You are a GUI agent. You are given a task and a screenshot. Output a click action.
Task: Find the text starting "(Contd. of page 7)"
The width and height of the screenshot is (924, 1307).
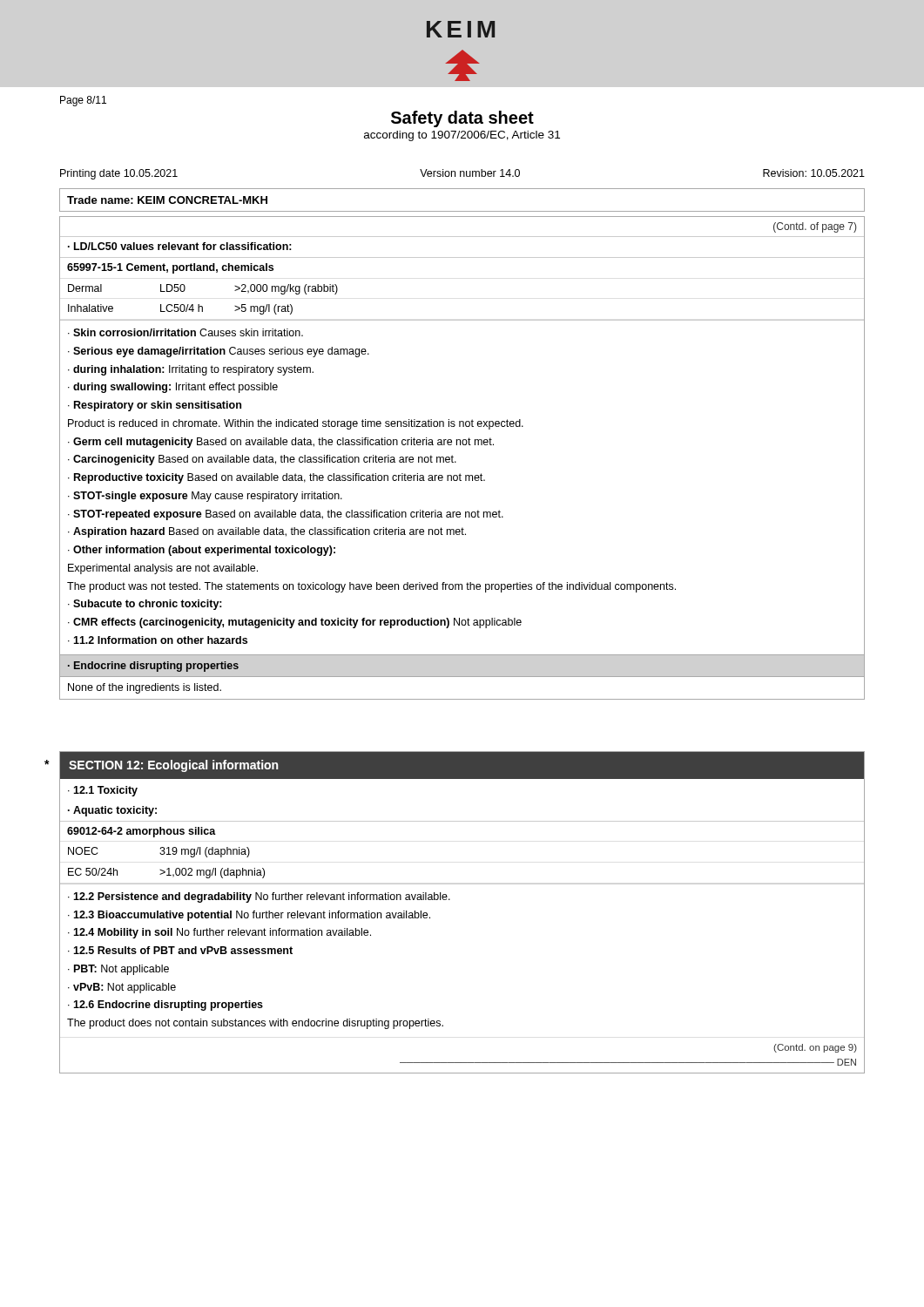coord(815,227)
